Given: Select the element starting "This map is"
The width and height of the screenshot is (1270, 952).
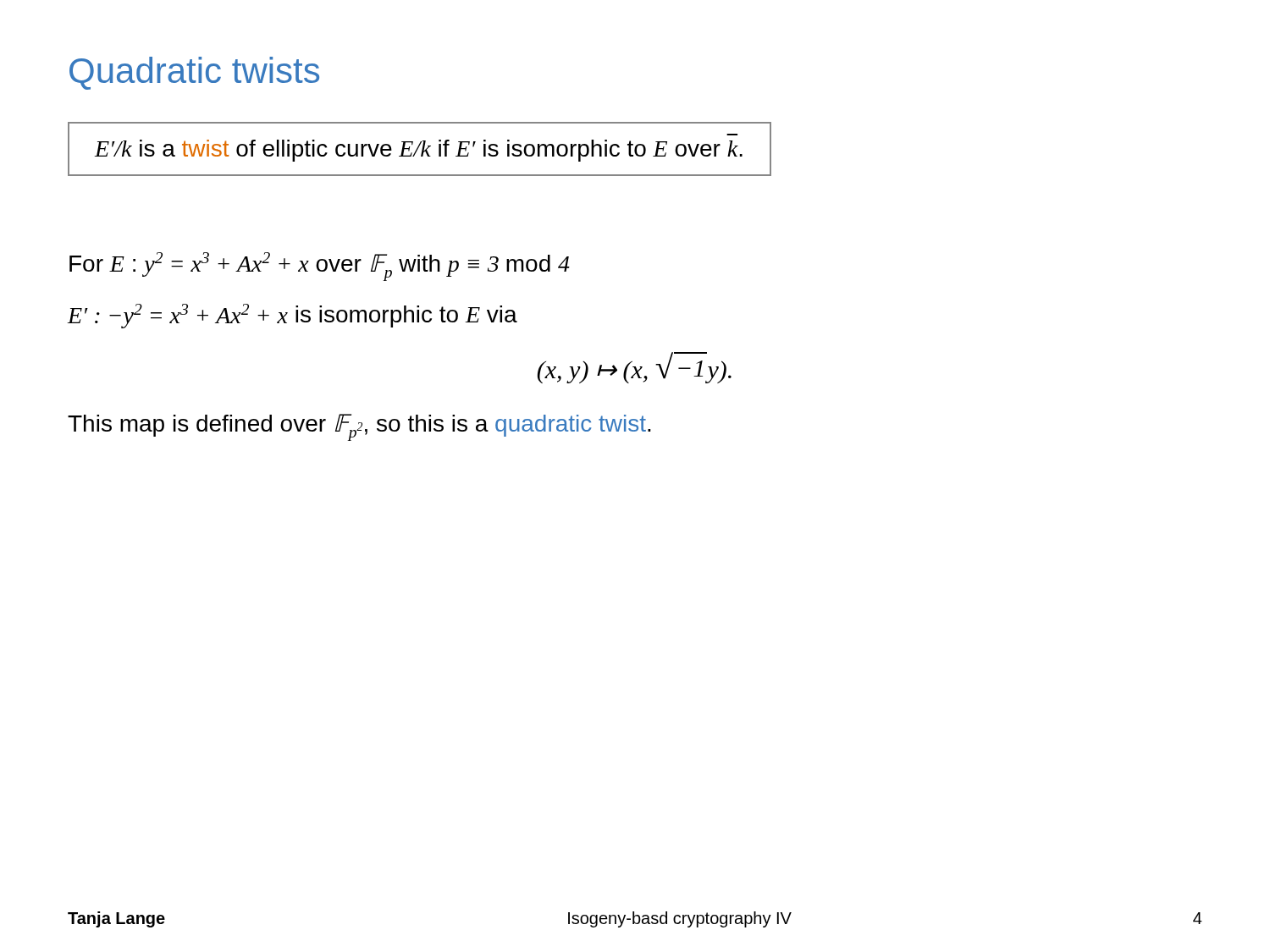Looking at the screenshot, I should (635, 426).
